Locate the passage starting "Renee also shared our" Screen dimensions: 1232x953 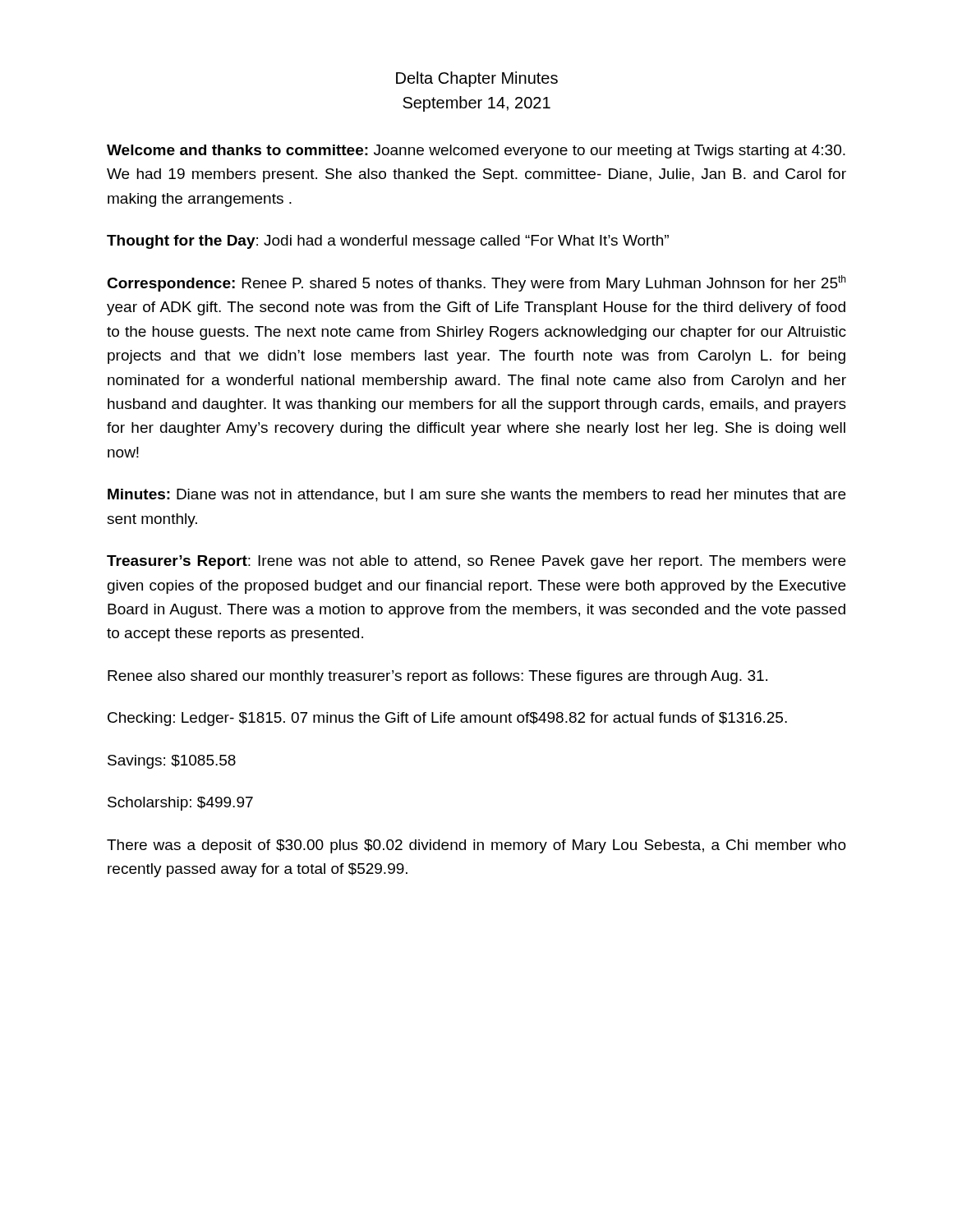click(438, 675)
